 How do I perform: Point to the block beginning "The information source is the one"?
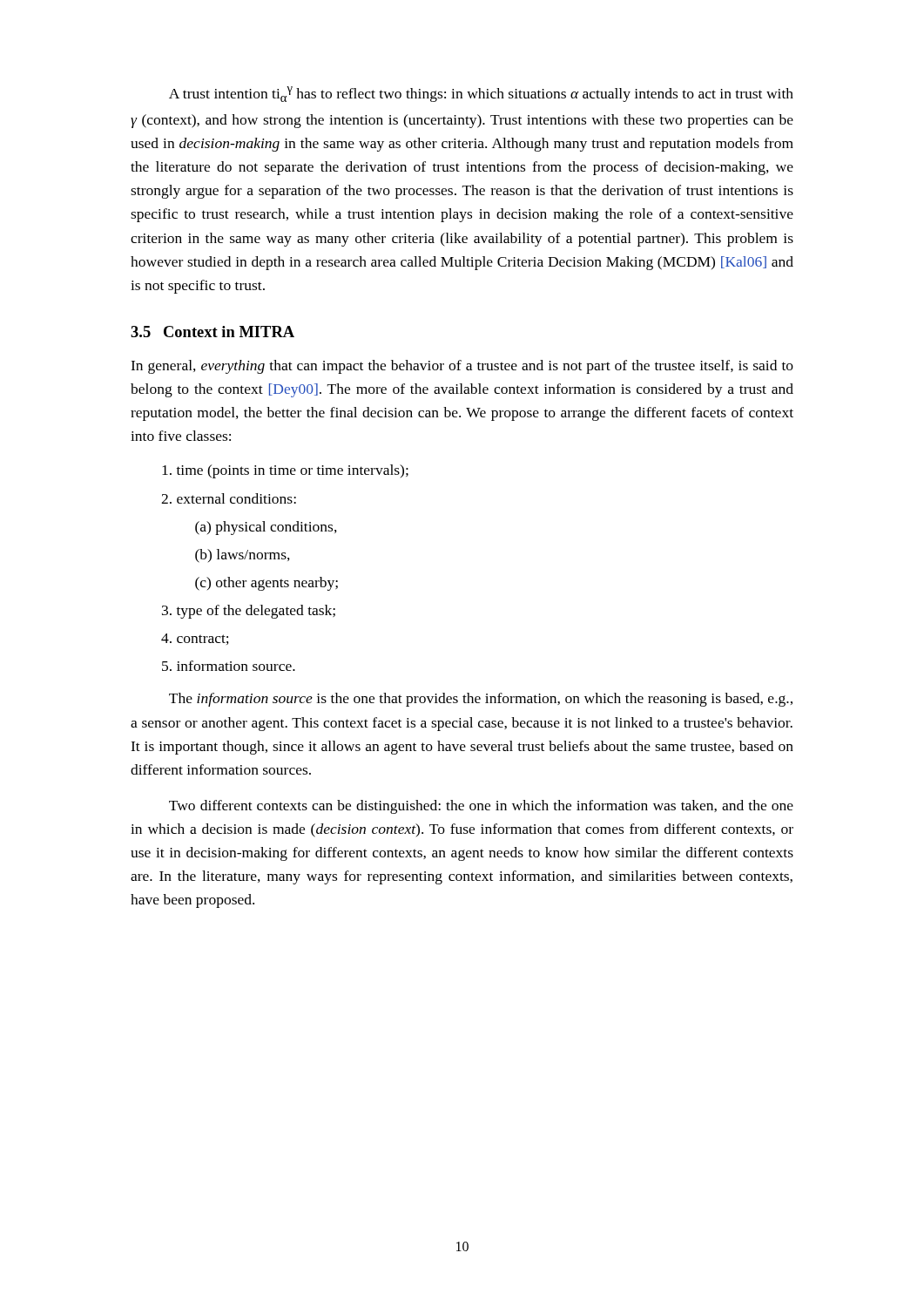(x=462, y=734)
